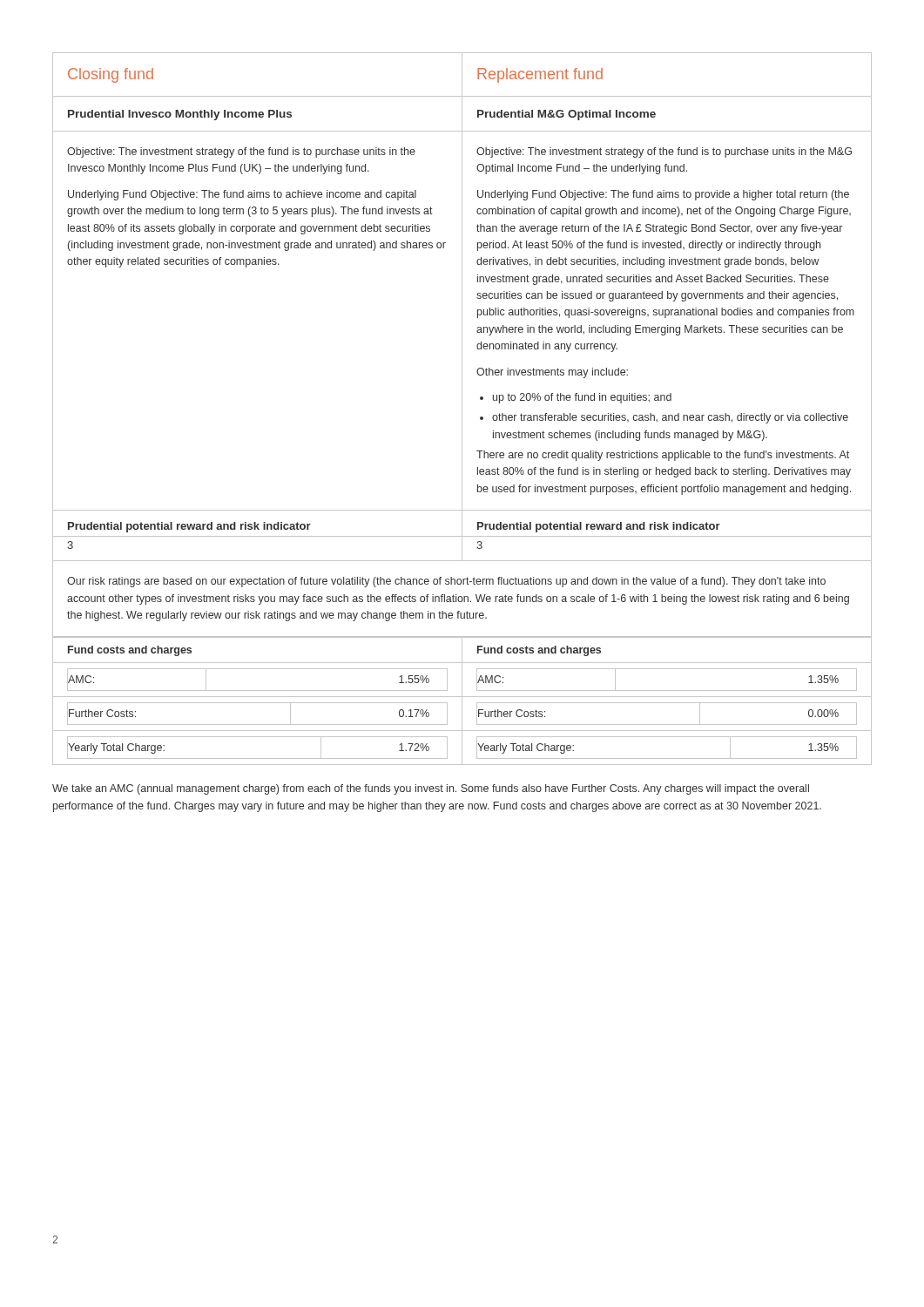Viewport: 924px width, 1307px height.
Task: Find the table that mentions "Fund costs and charges"
Action: (x=462, y=701)
